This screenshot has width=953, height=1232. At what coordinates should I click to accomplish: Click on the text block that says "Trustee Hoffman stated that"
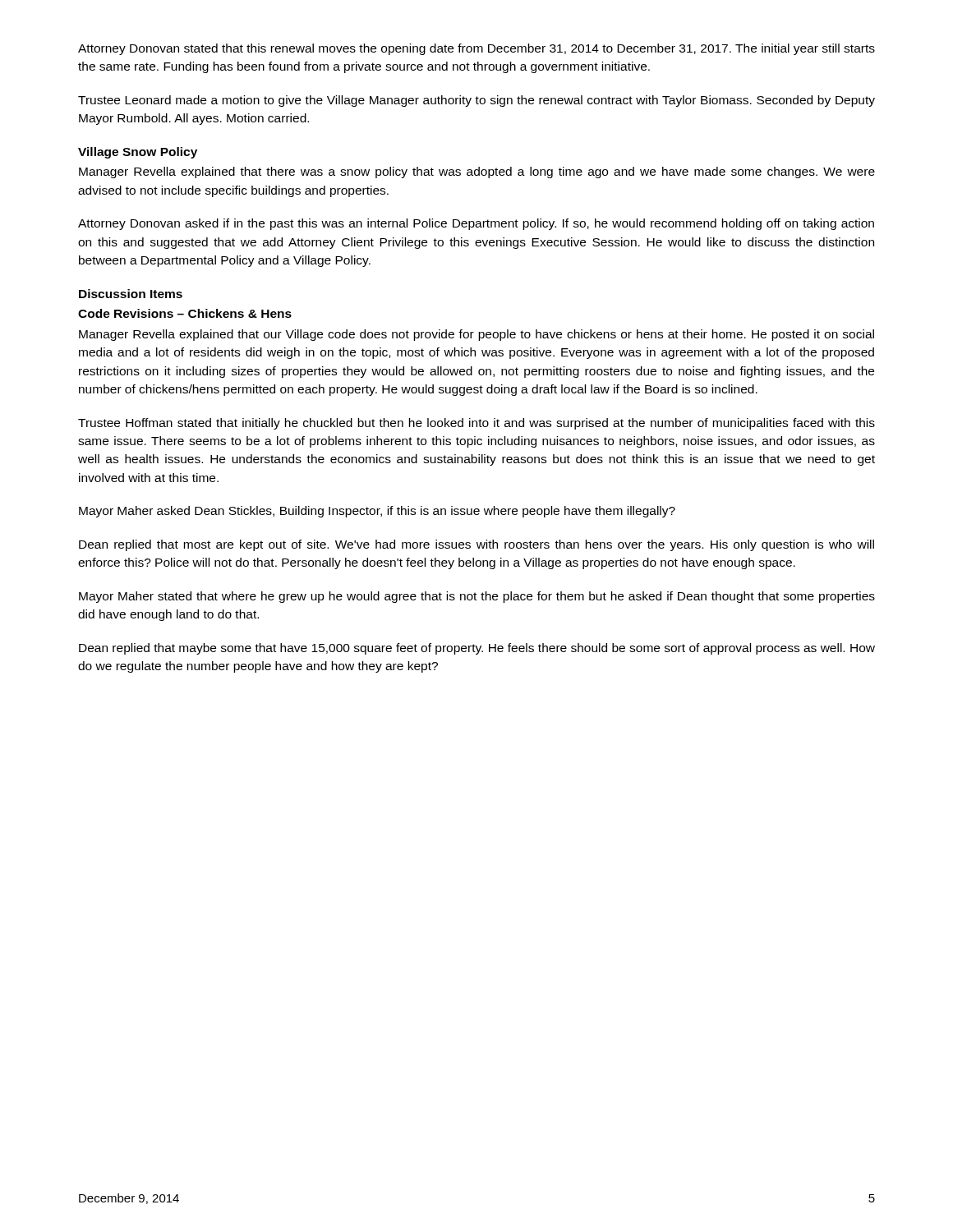point(476,450)
